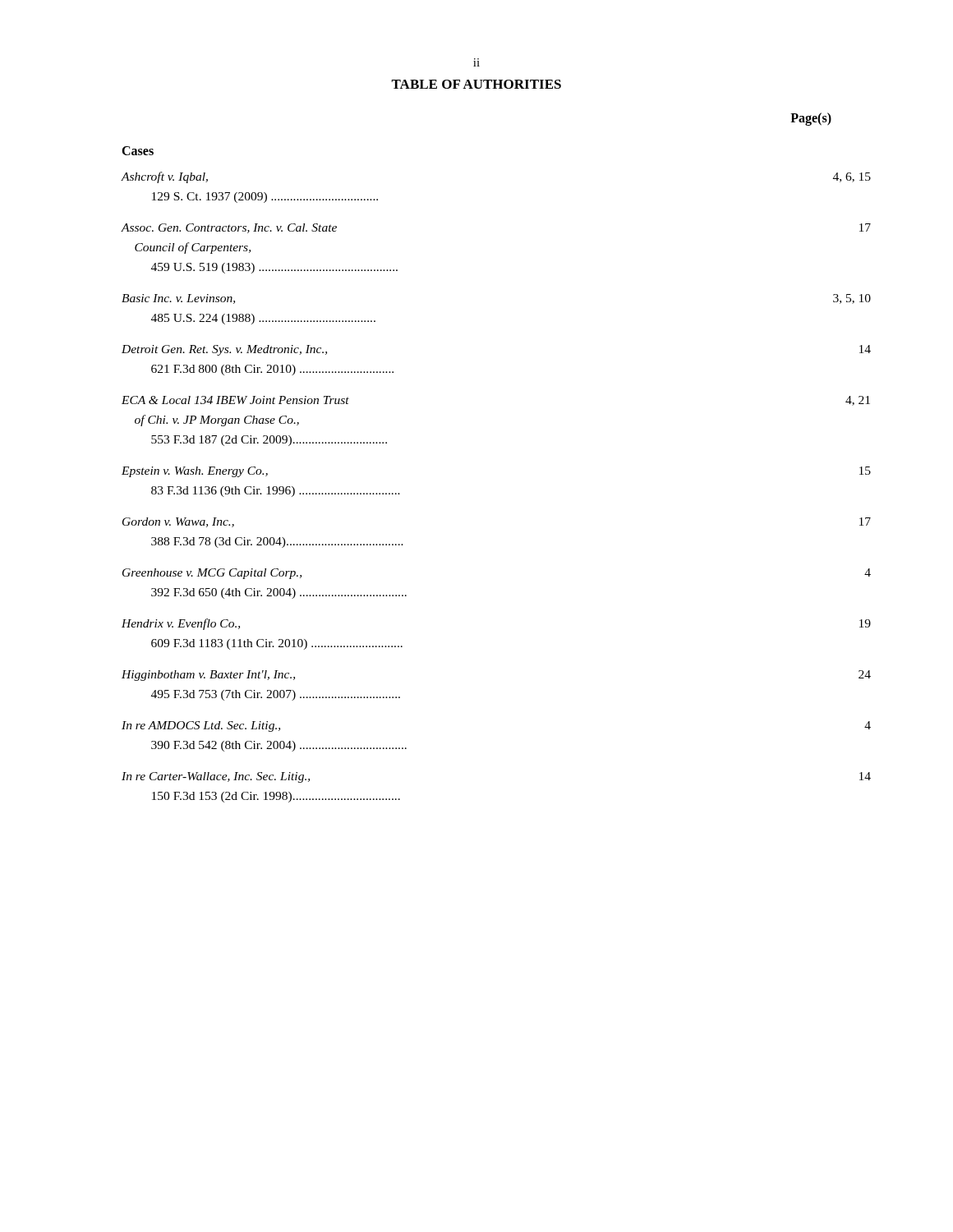Locate the passage starting "Hendrix v. Evenflo Co., 609 F.3d"
953x1232 pixels.
(x=187, y=624)
